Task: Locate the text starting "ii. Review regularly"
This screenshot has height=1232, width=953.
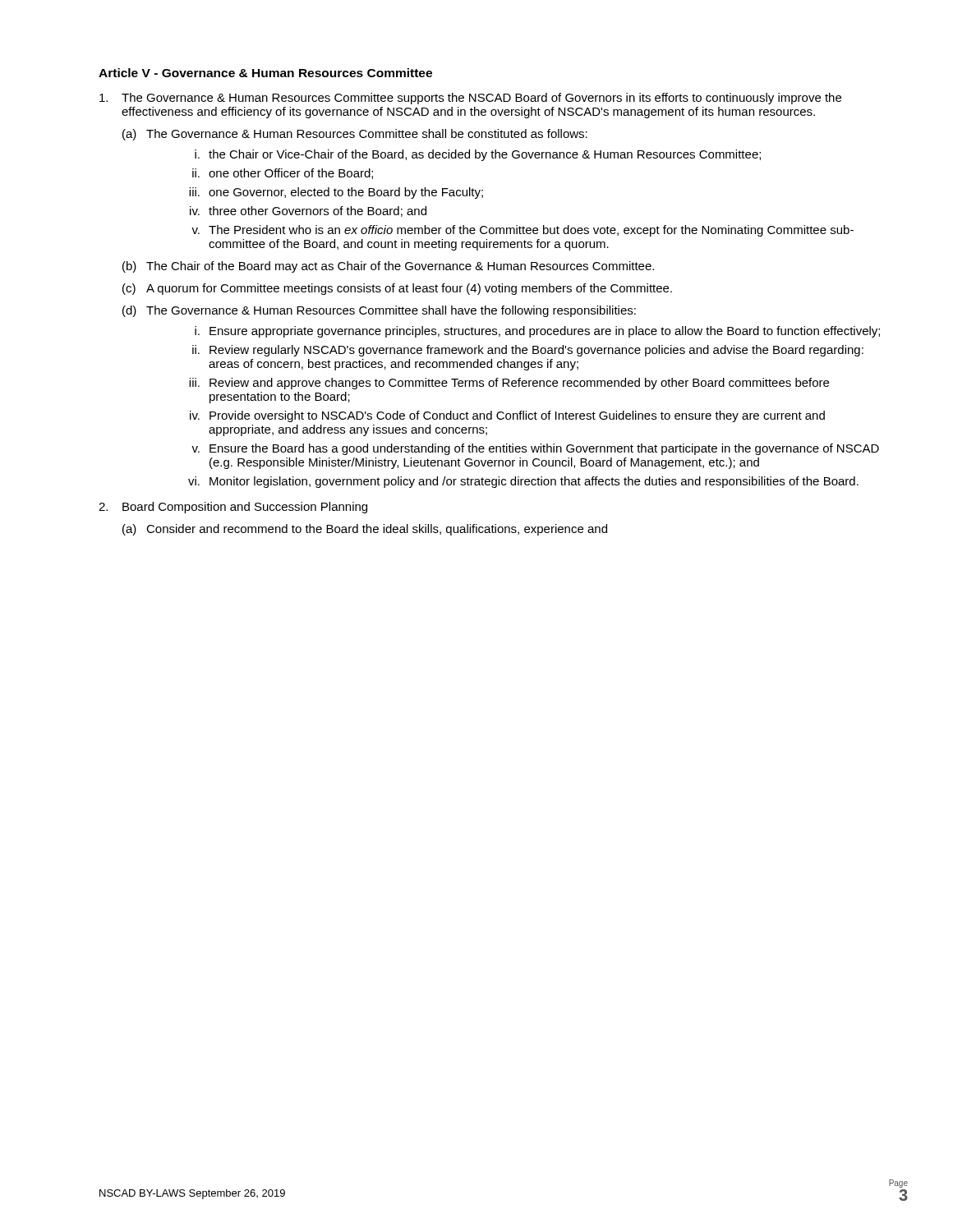Action: (x=529, y=356)
